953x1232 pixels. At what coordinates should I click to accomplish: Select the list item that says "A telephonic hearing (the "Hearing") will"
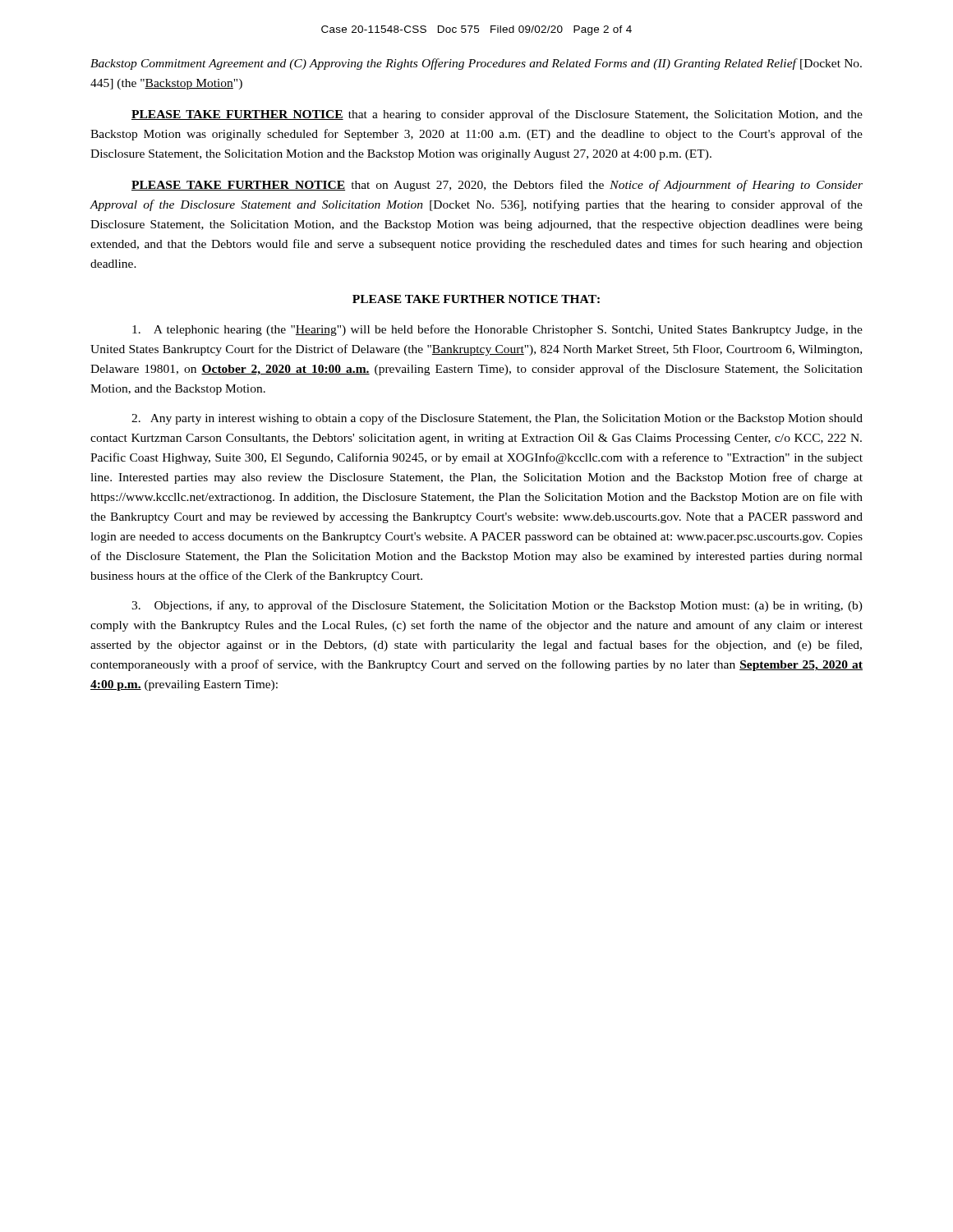point(476,359)
